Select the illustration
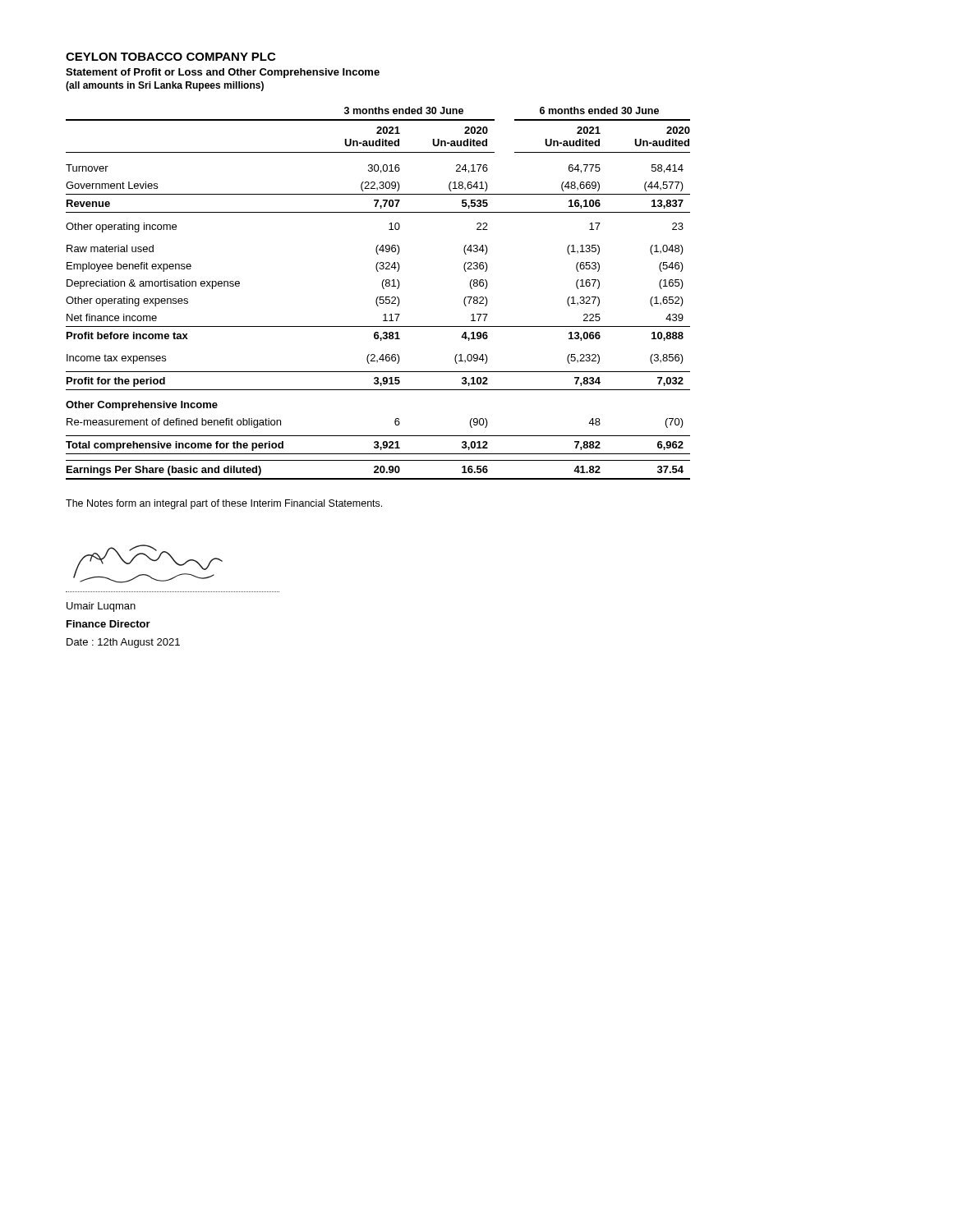This screenshot has width=953, height=1232. coord(148,561)
